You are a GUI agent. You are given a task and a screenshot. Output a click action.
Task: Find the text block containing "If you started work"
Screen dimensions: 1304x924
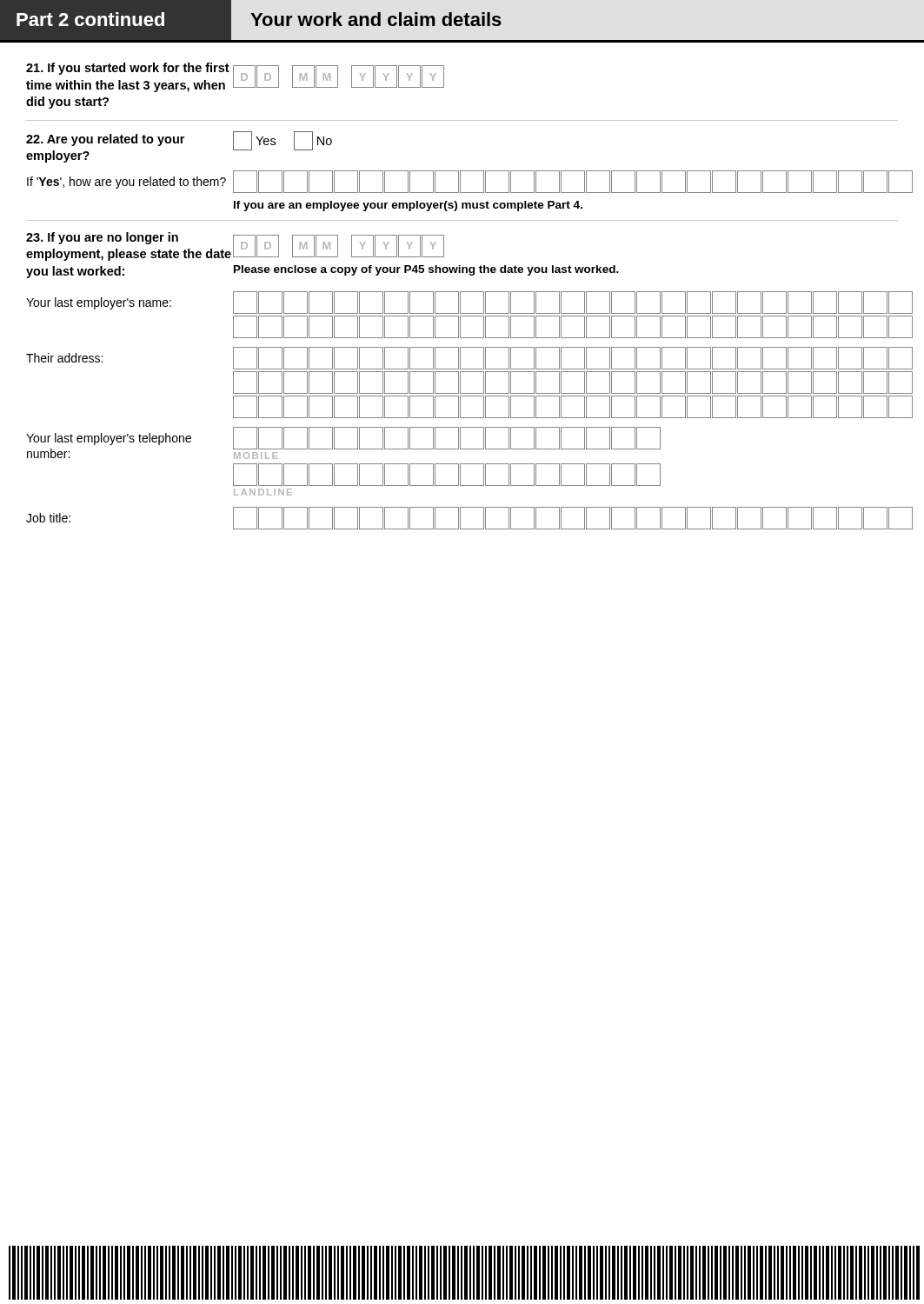pyautogui.click(x=235, y=77)
